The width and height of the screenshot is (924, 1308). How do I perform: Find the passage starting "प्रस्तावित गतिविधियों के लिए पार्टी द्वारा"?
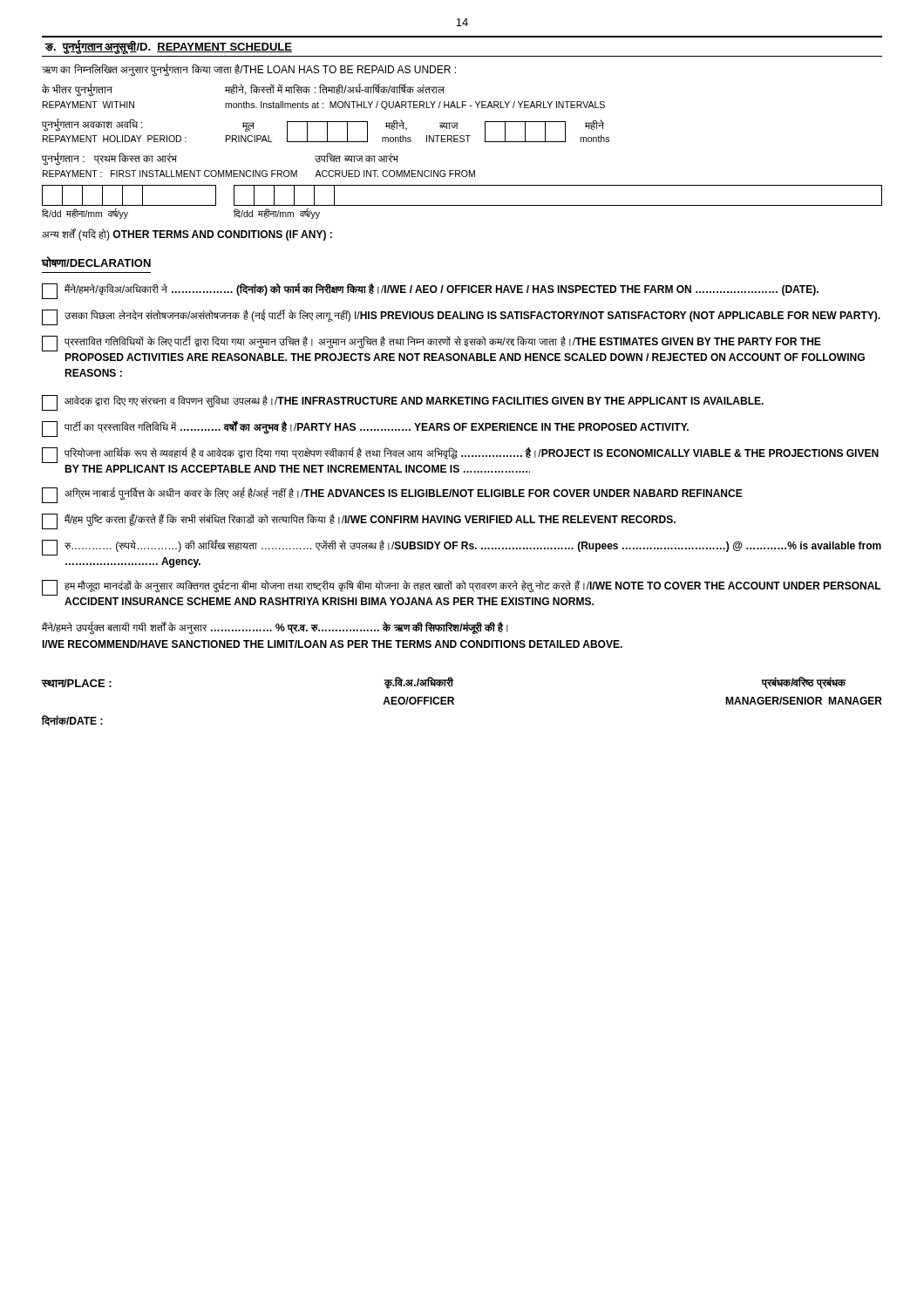462,357
